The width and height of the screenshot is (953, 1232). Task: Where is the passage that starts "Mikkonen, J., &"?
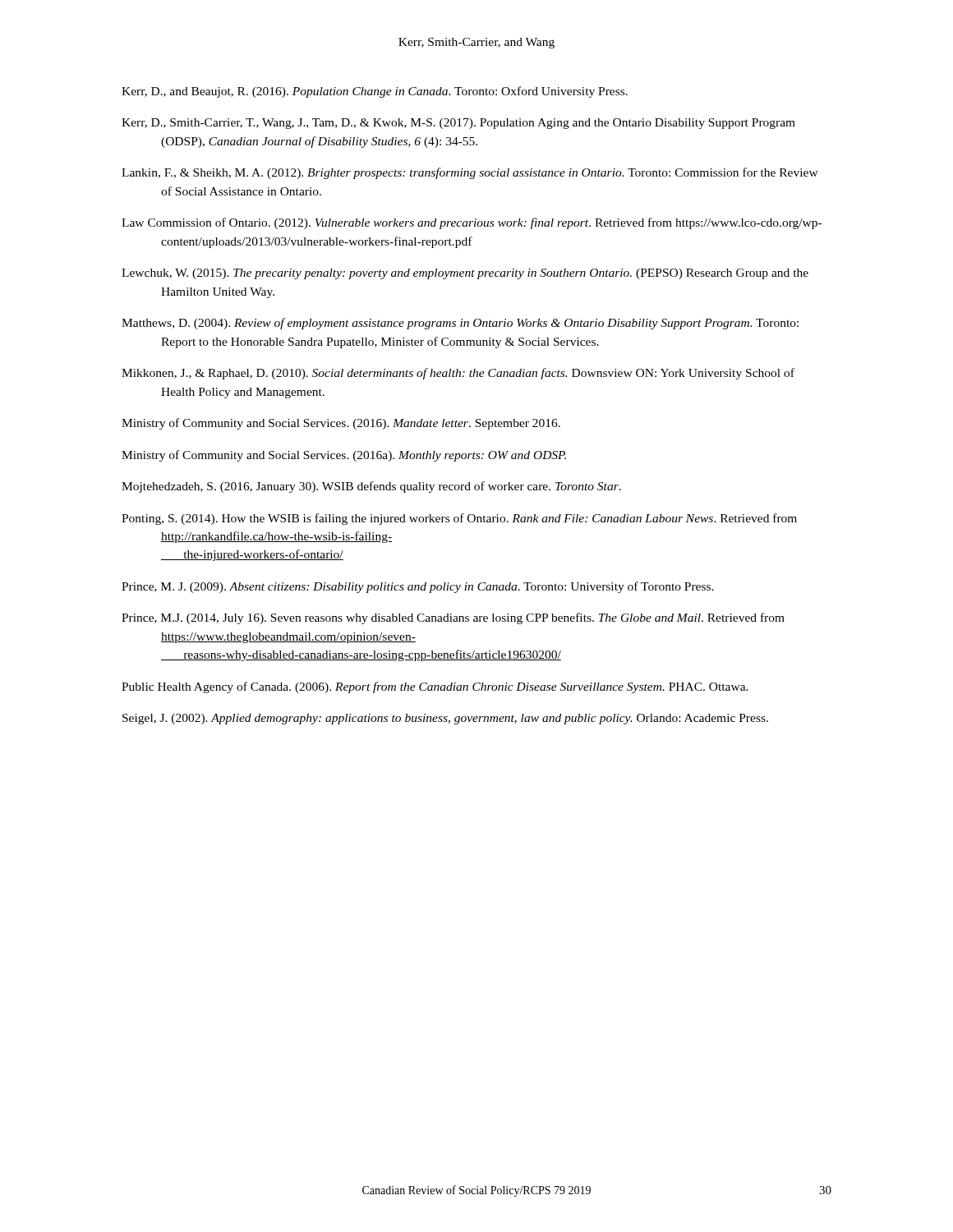pos(458,382)
